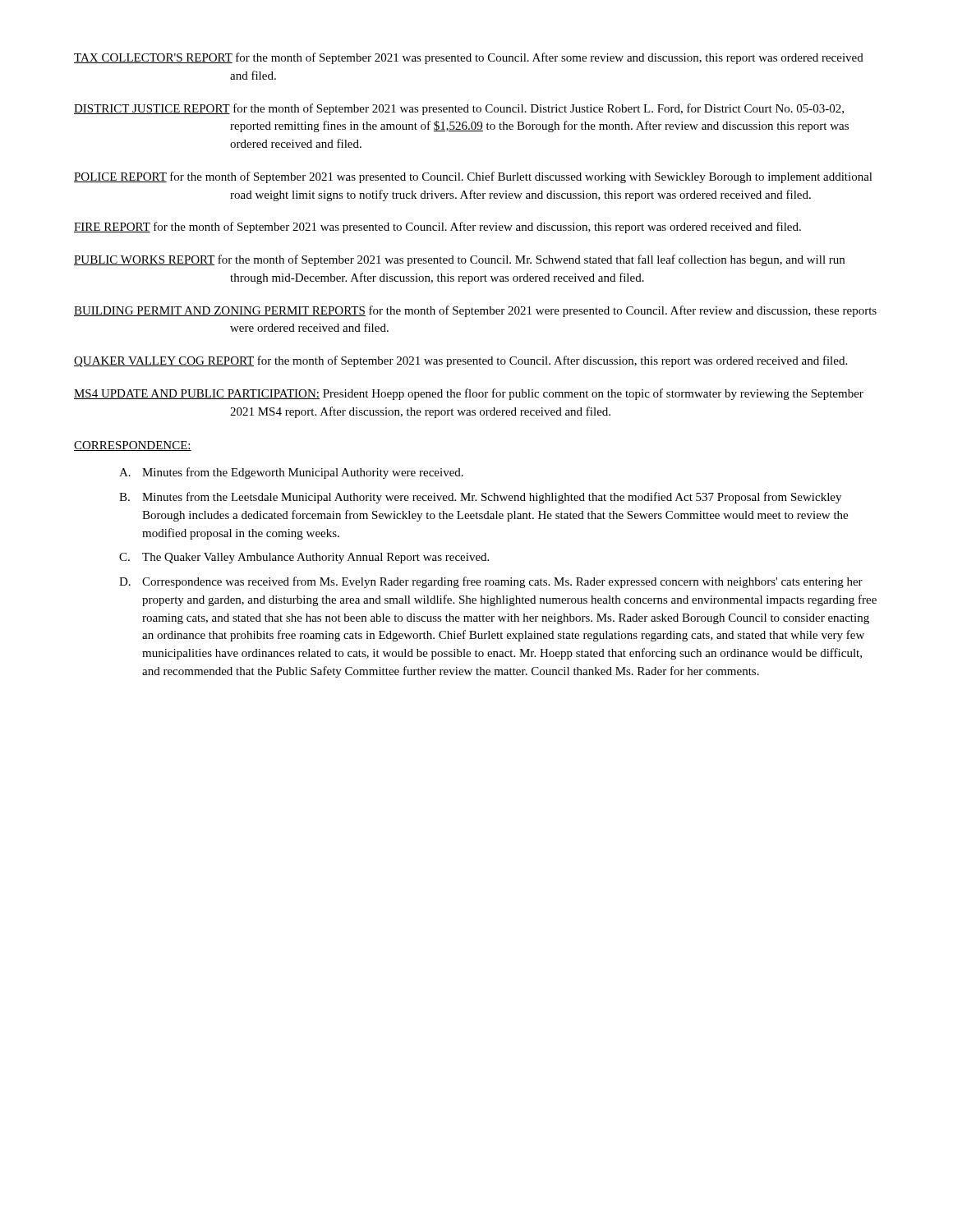The height and width of the screenshot is (1232, 953).
Task: Click on the list item that reads "C. The Quaker Valley Ambulance"
Action: tap(305, 558)
